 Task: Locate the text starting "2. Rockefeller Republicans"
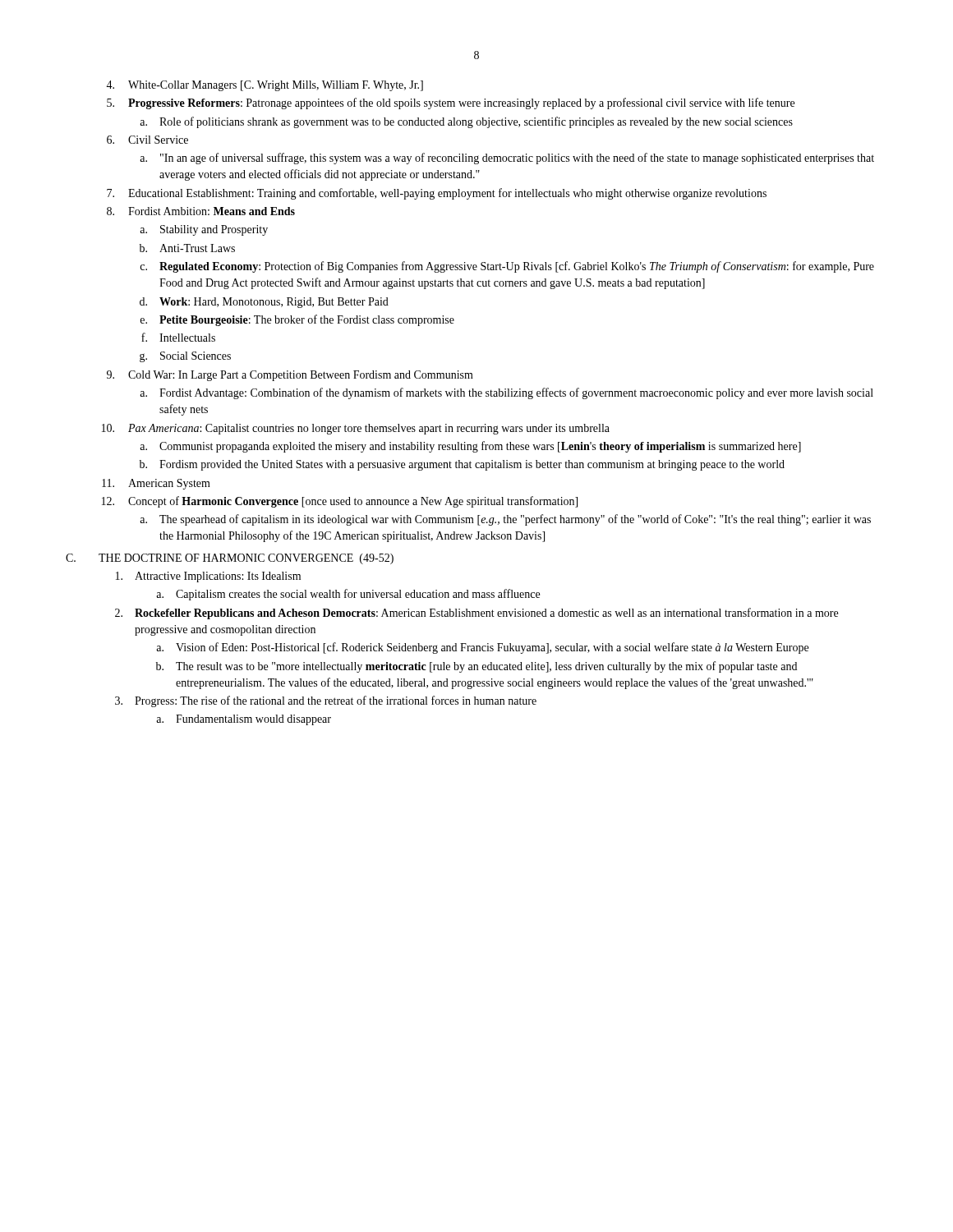[x=476, y=622]
